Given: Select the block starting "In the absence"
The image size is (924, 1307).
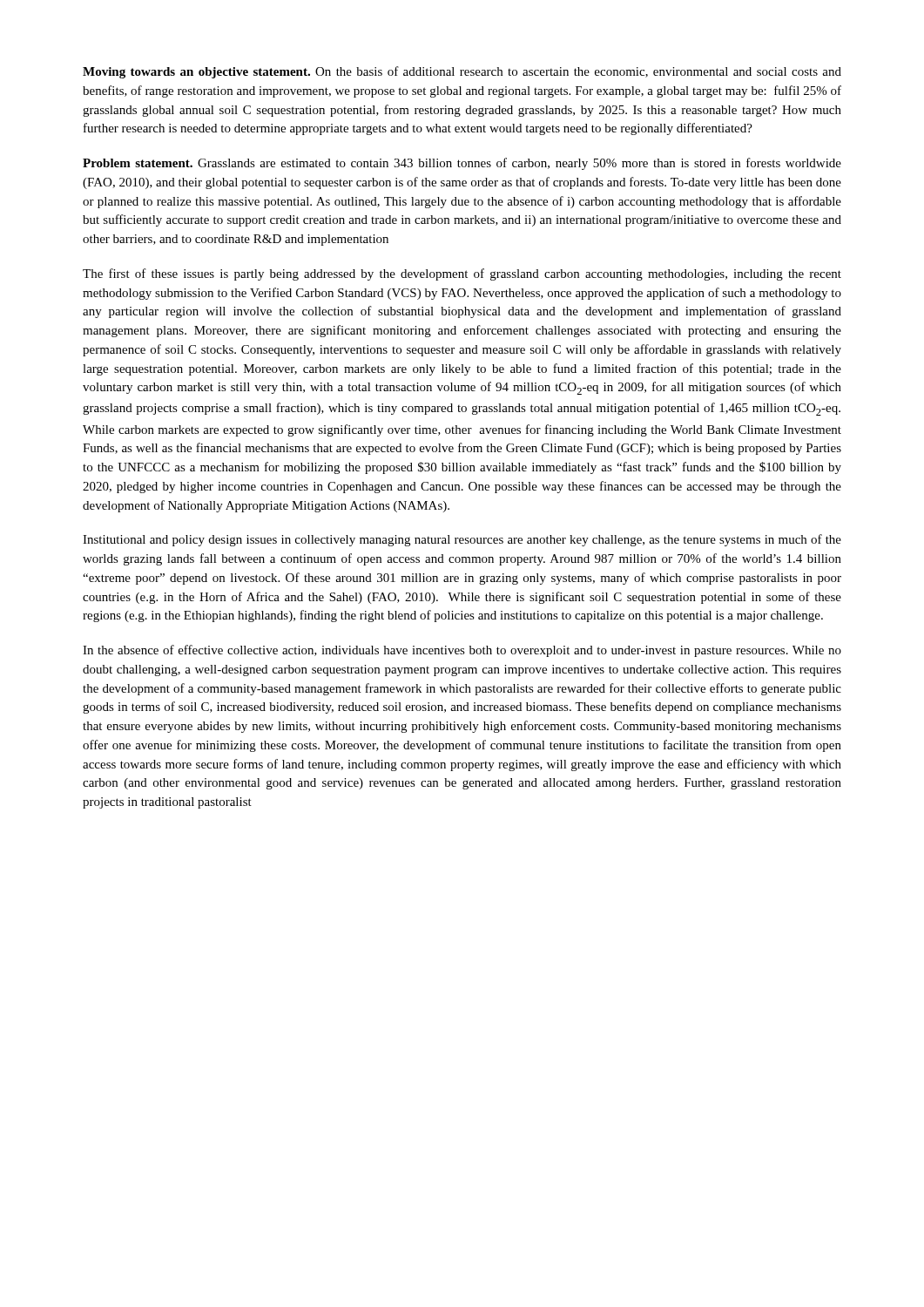Looking at the screenshot, I should 462,726.
